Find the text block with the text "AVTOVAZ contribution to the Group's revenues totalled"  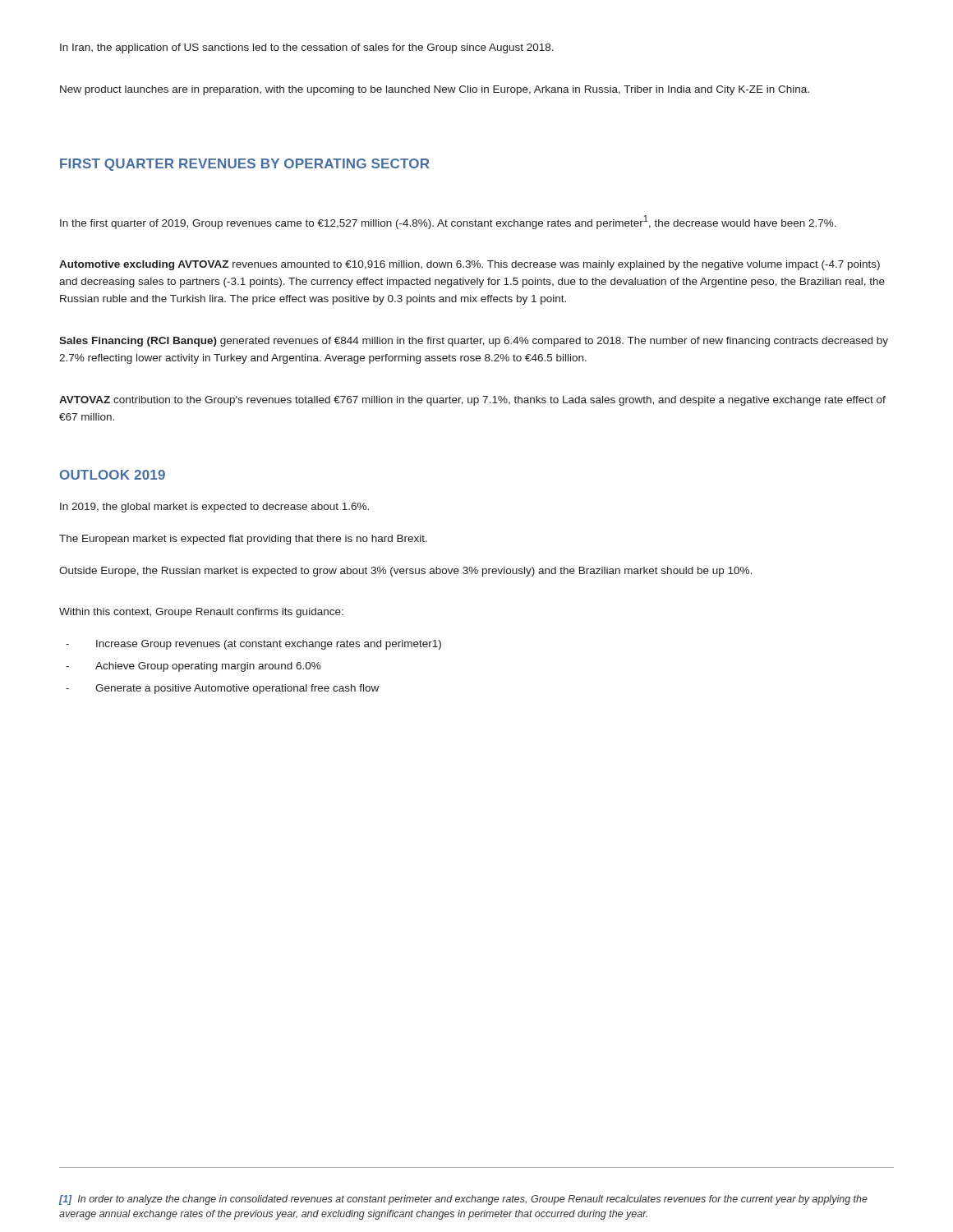click(472, 408)
